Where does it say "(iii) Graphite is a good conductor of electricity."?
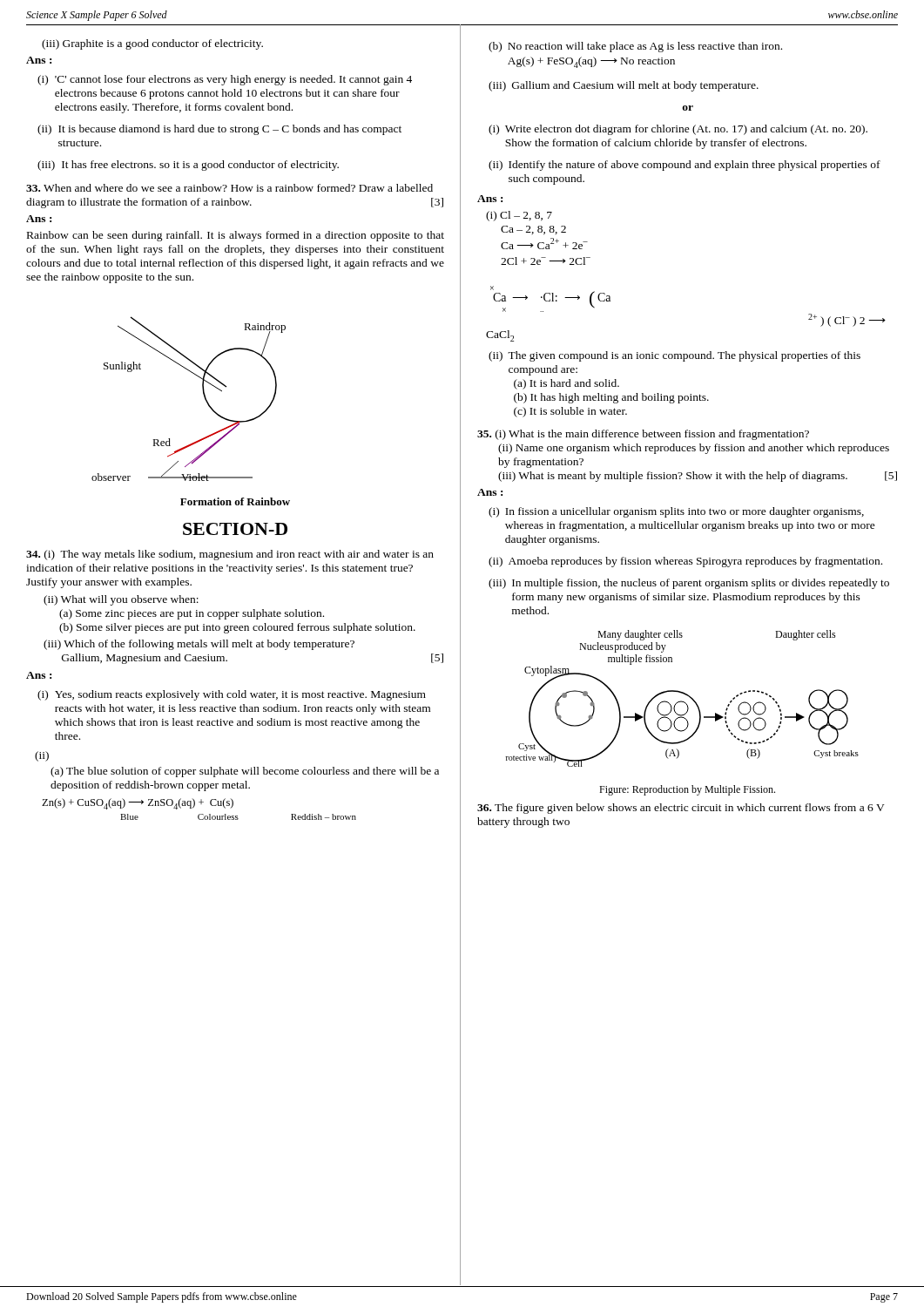This screenshot has height=1307, width=924. coord(145,43)
